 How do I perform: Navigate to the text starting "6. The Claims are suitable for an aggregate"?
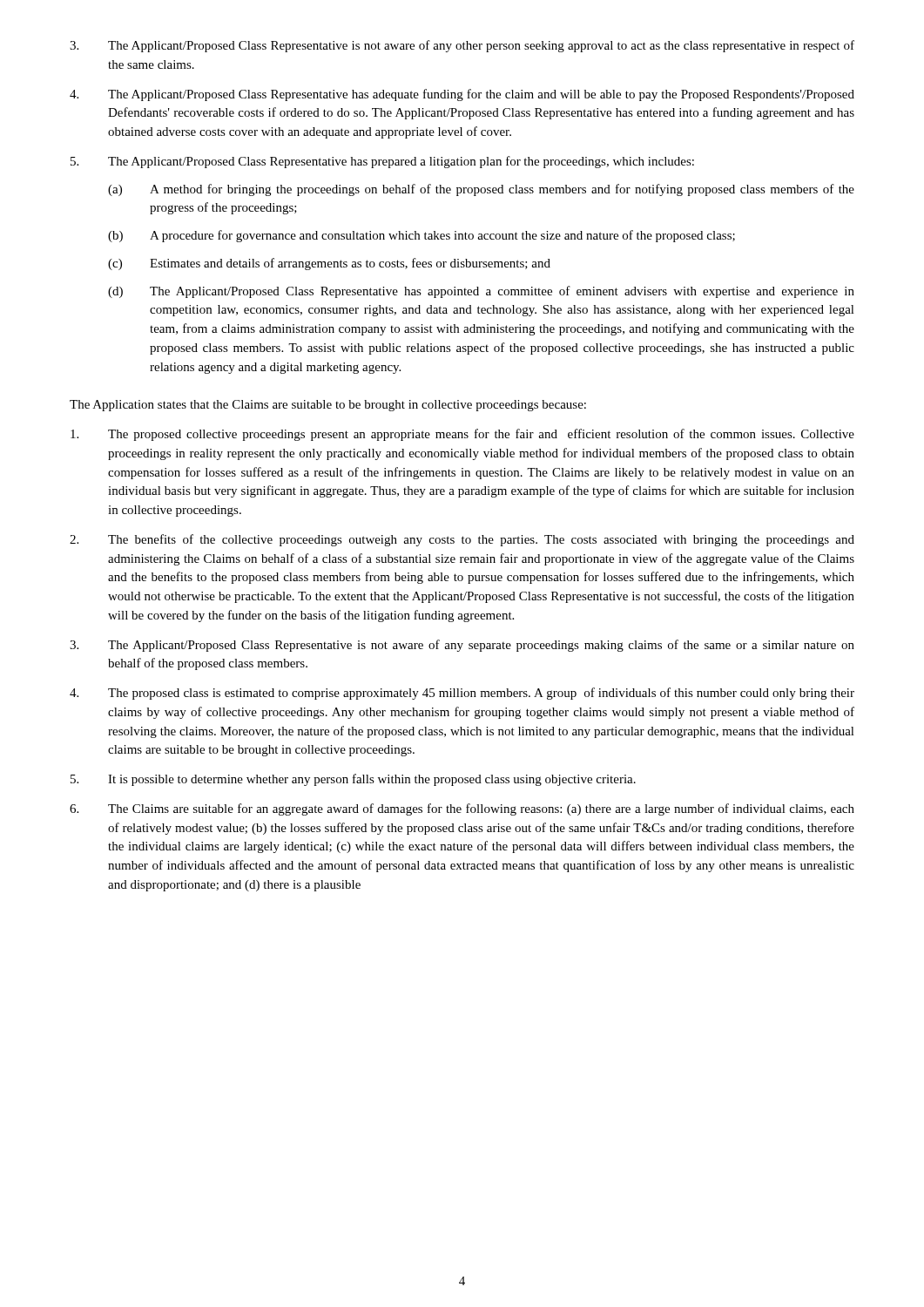click(x=462, y=847)
